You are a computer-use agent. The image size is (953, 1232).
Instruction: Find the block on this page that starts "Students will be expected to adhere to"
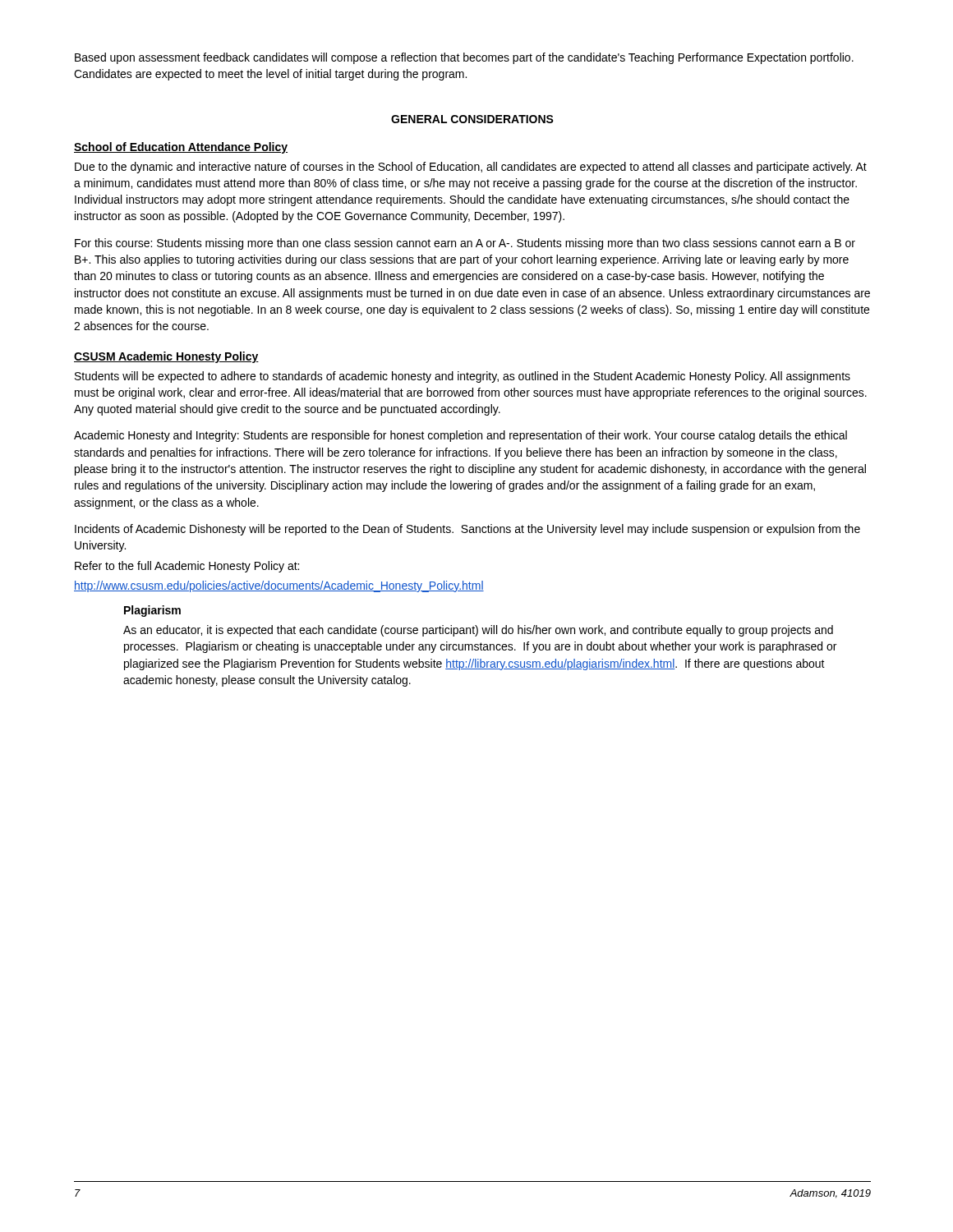pyautogui.click(x=472, y=393)
